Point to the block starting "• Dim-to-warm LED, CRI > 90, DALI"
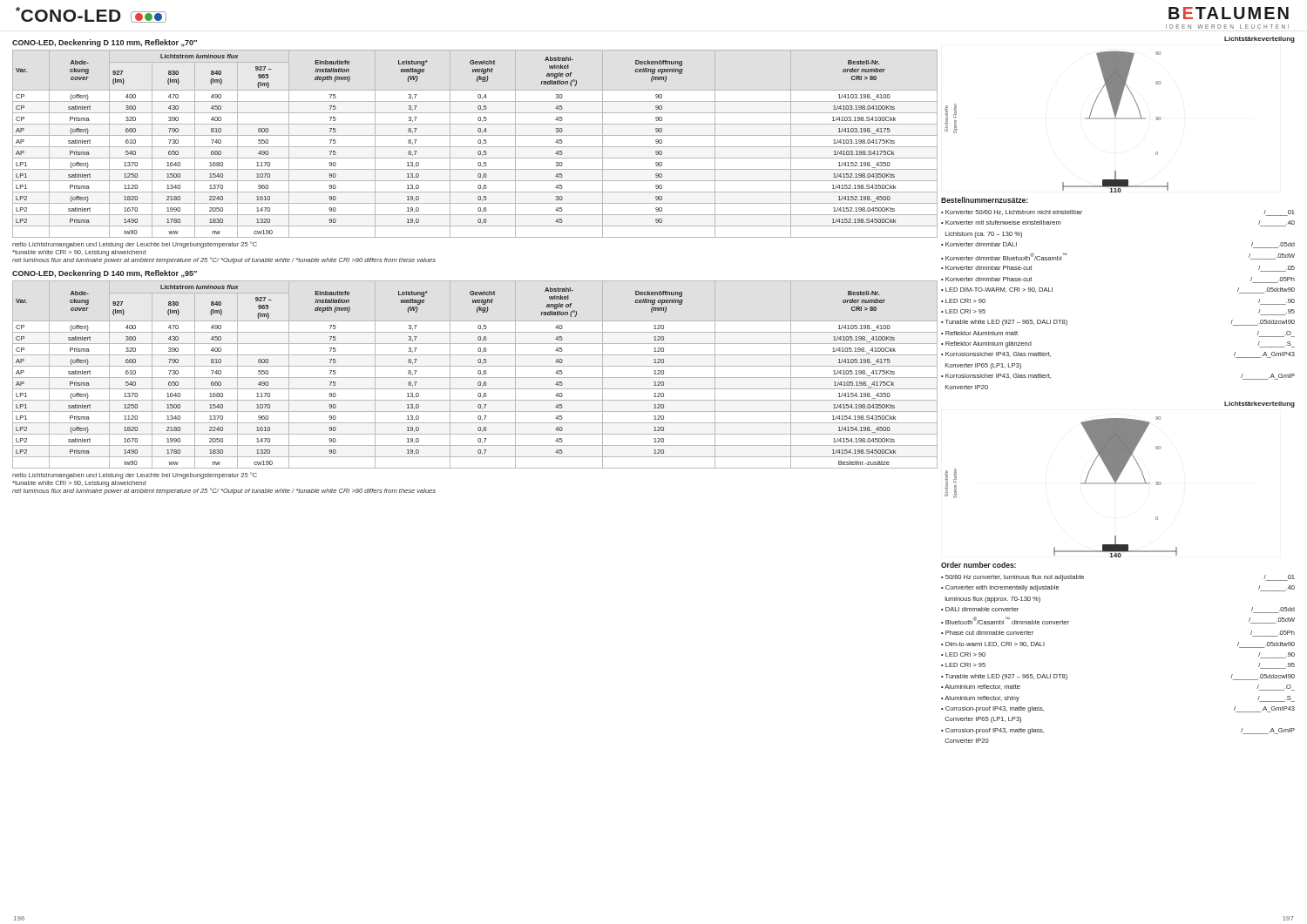 point(990,644)
